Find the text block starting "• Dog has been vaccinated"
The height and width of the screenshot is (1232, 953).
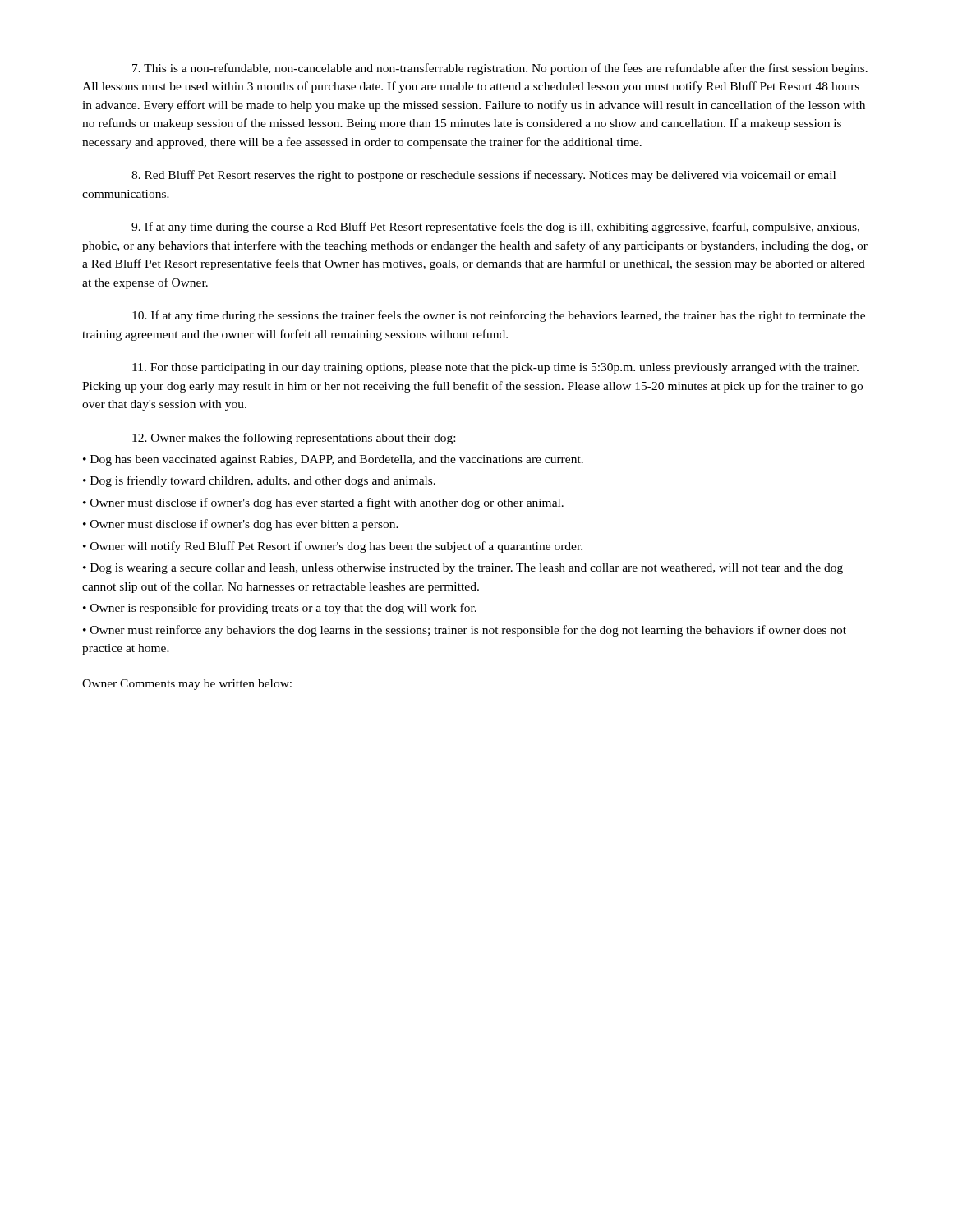click(x=333, y=459)
